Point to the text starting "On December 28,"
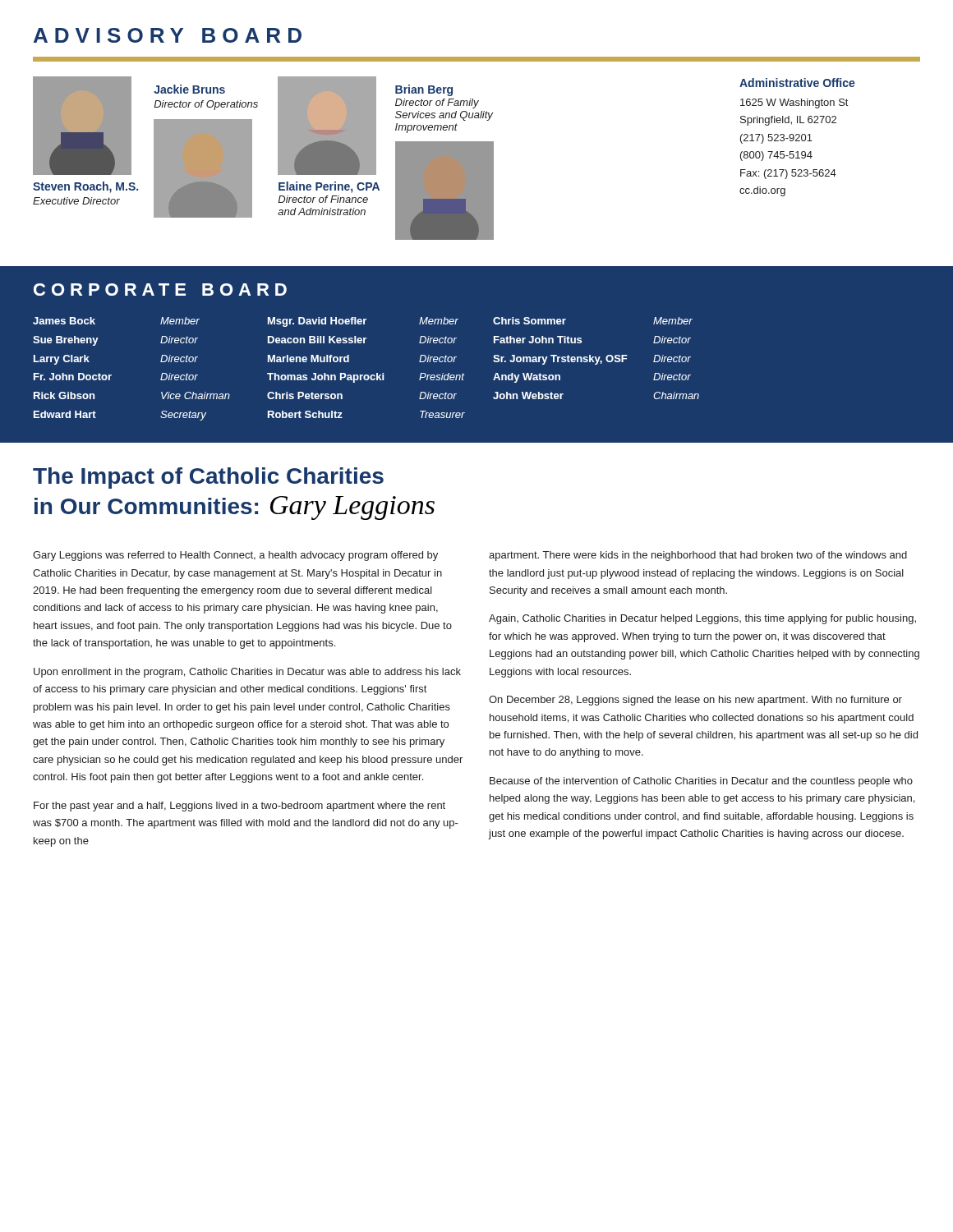 (x=704, y=726)
